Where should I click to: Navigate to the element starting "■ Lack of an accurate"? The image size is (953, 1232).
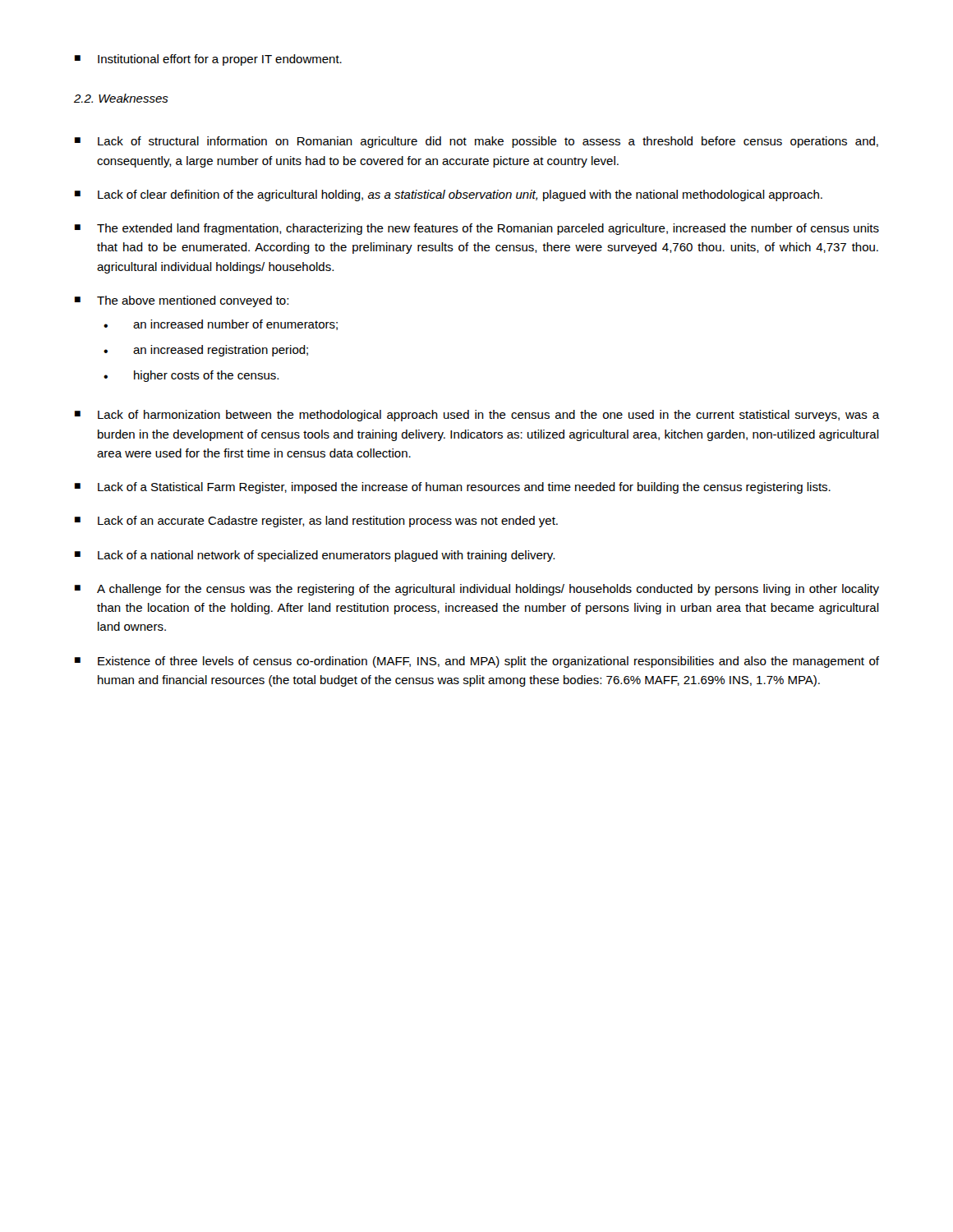tap(476, 521)
